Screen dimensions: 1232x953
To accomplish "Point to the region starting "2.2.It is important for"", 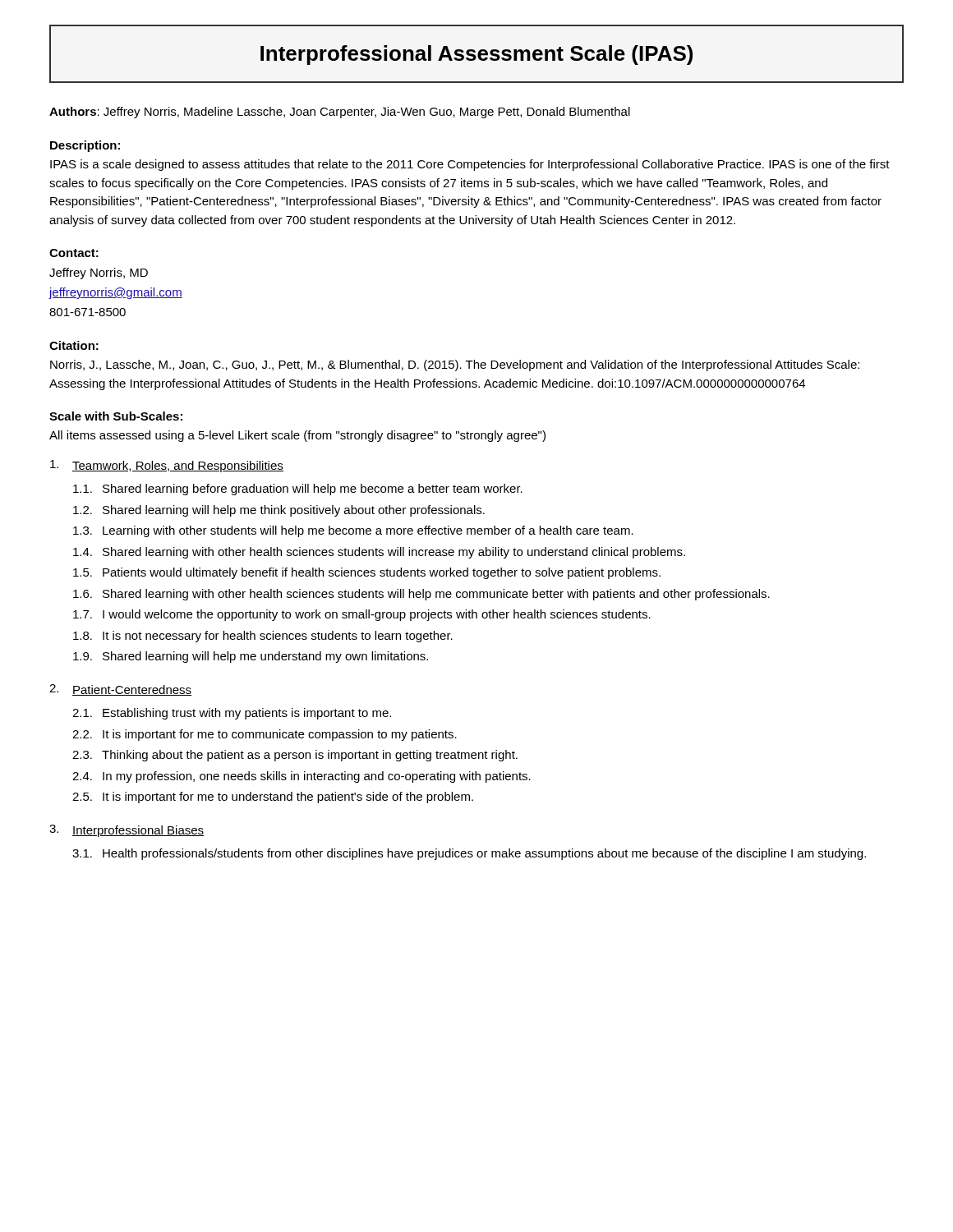I will click(x=265, y=735).
